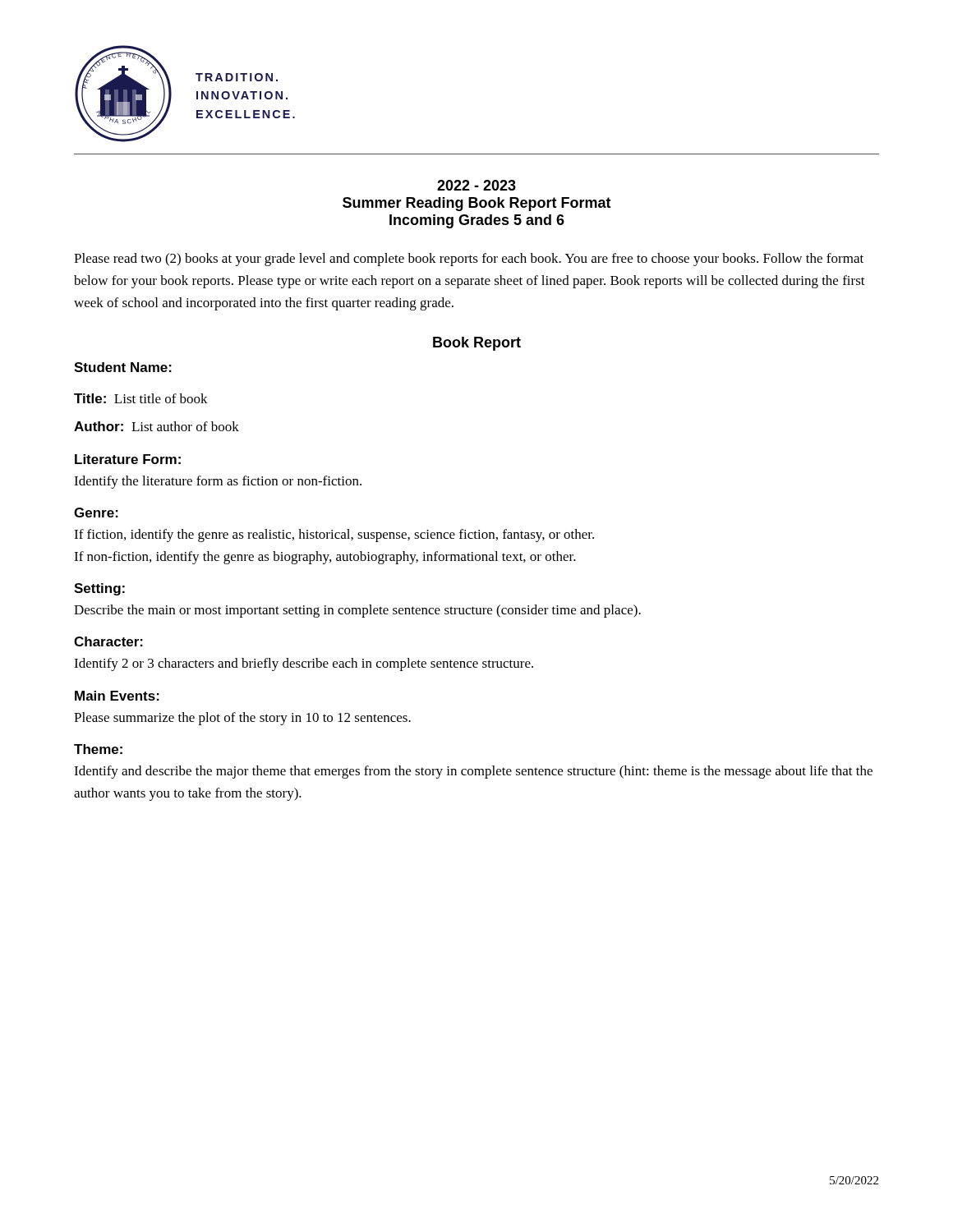Where does it say "Main Events:"?

(x=117, y=696)
